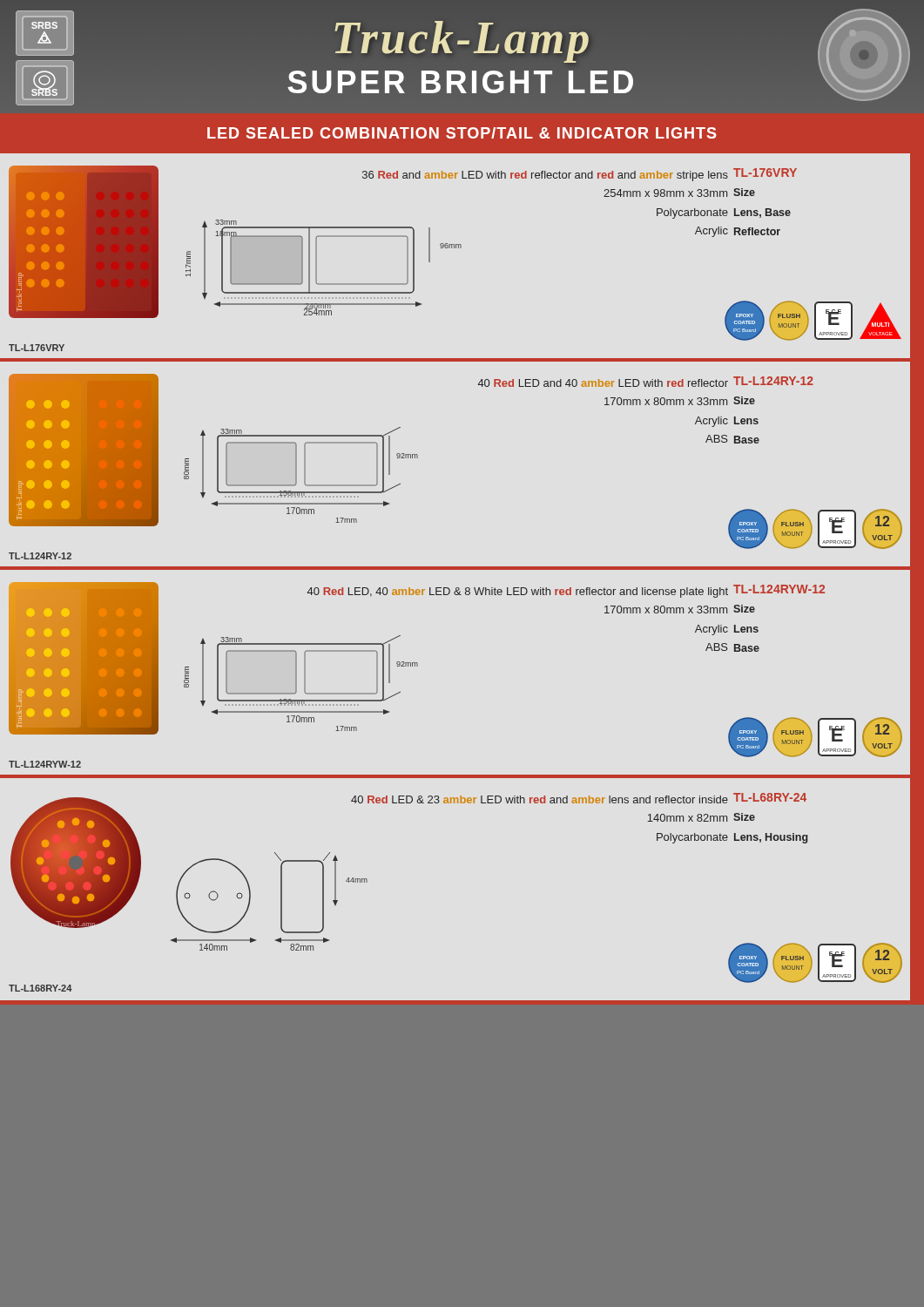Point to the block beginning "TL-L124RYW-12 Size Lens"

point(779,589)
